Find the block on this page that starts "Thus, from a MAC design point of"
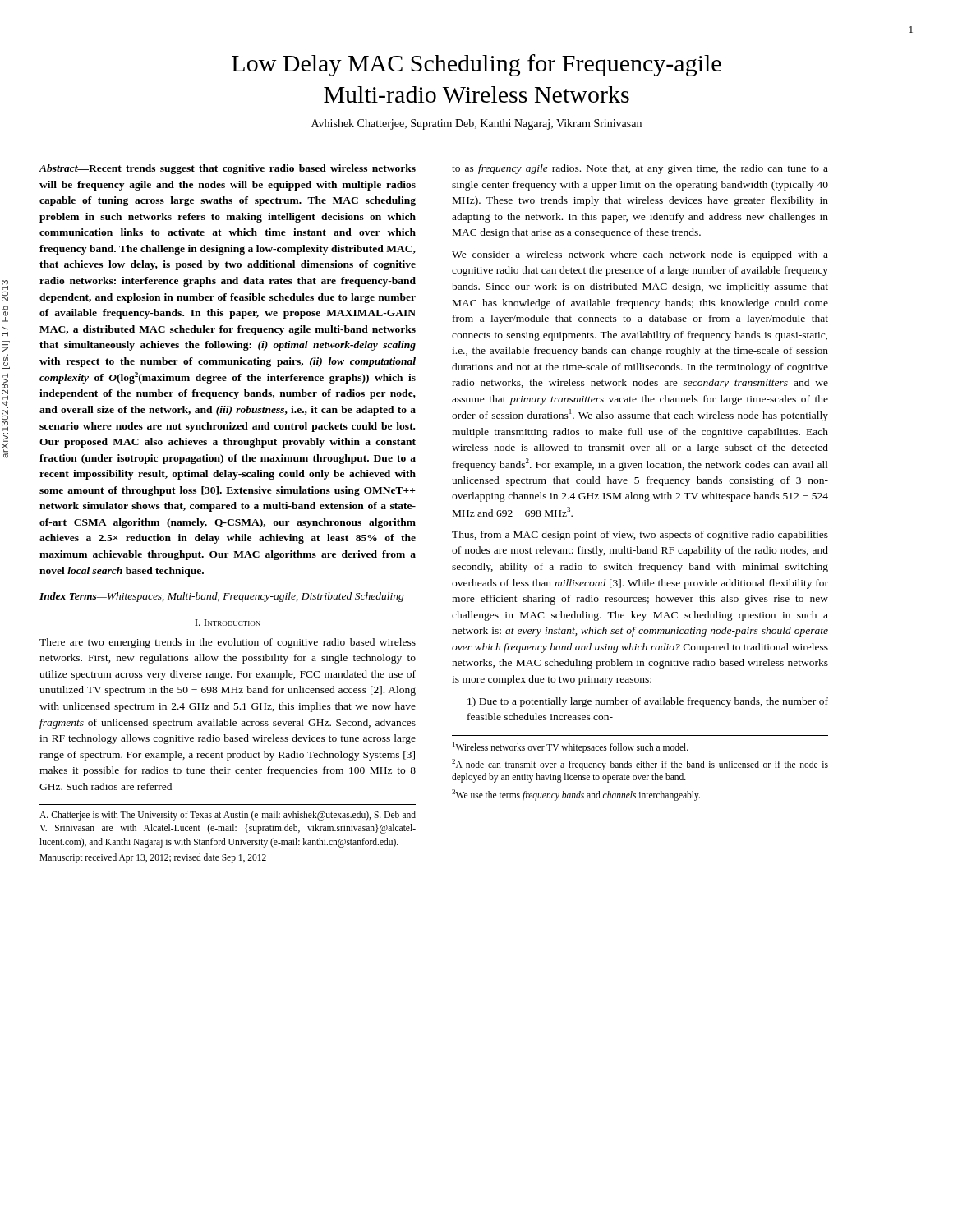This screenshot has height=1232, width=953. click(x=640, y=607)
